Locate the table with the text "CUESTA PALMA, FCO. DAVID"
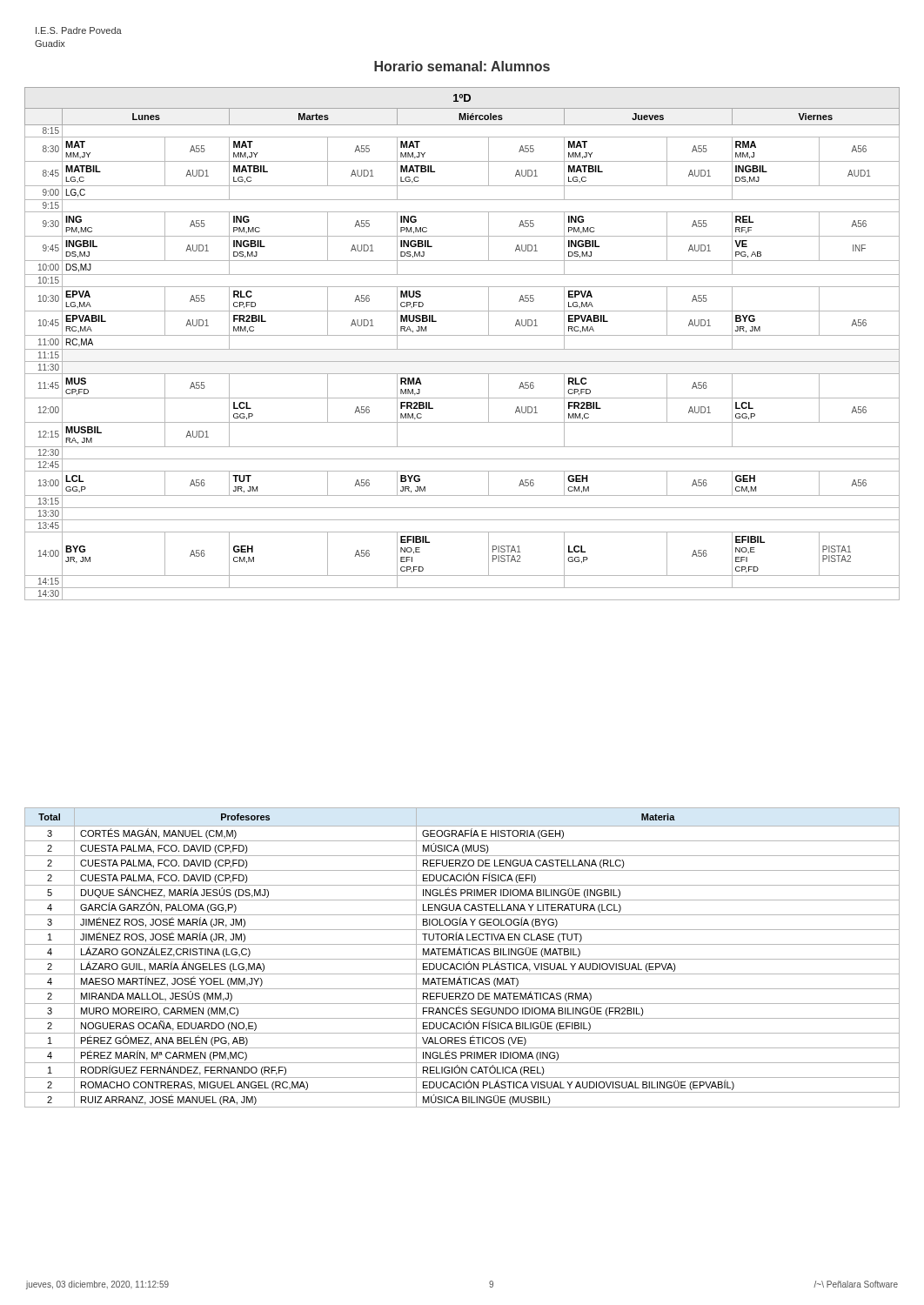This screenshot has height=1305, width=924. click(x=462, y=957)
